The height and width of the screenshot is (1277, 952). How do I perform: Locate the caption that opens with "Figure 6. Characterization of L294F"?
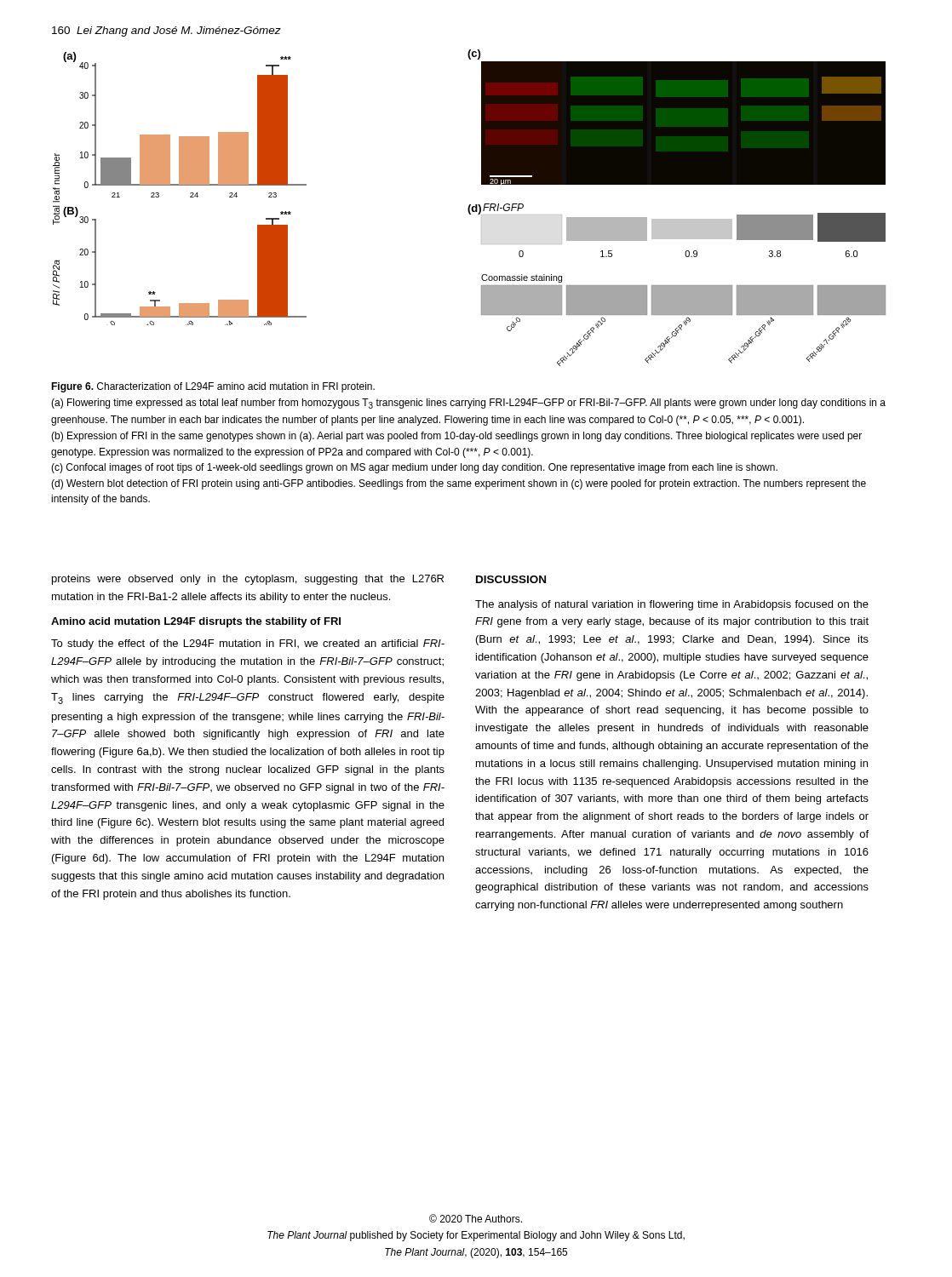pyautogui.click(x=468, y=443)
